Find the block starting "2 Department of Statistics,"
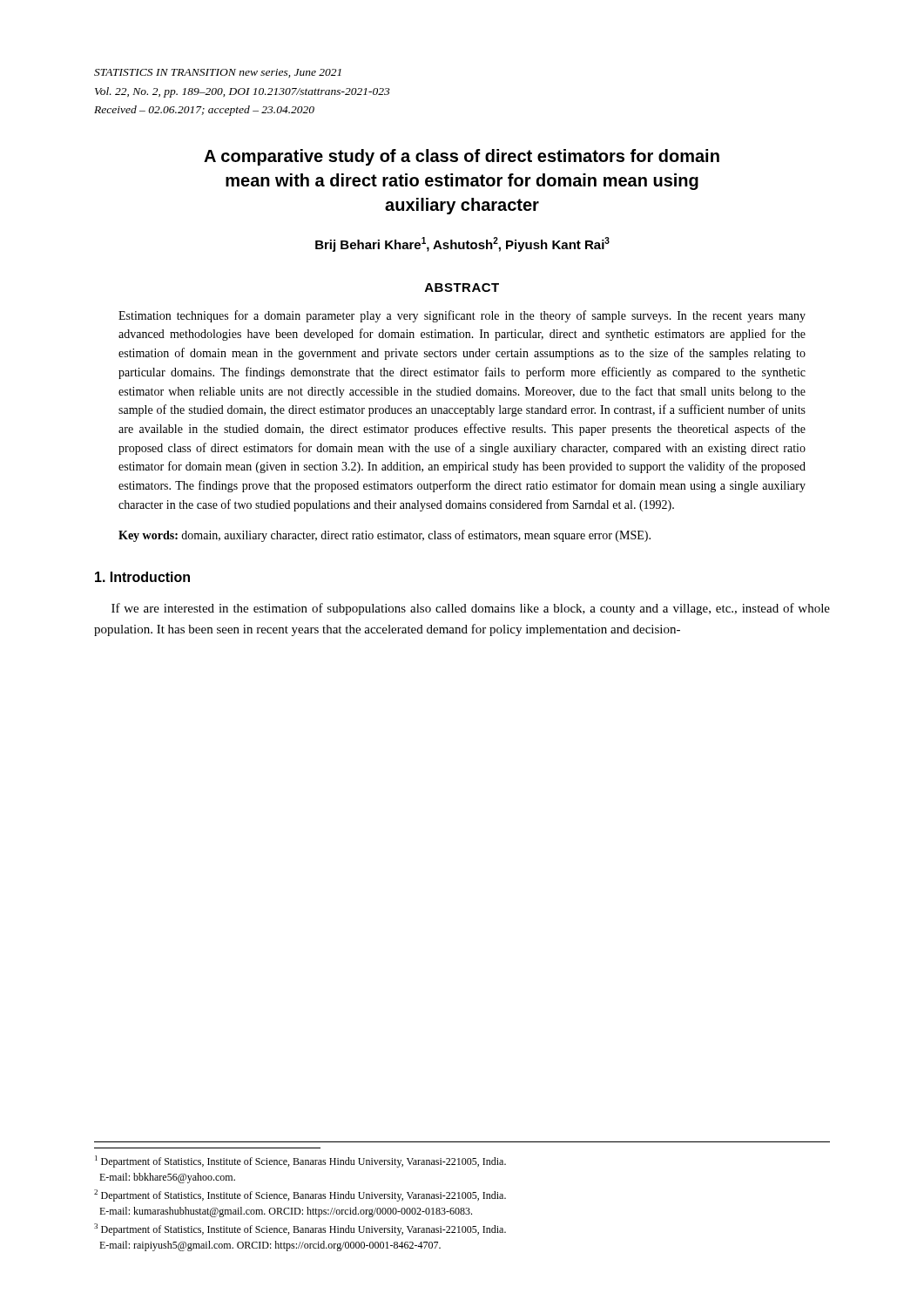The width and height of the screenshot is (924, 1307). (300, 1202)
